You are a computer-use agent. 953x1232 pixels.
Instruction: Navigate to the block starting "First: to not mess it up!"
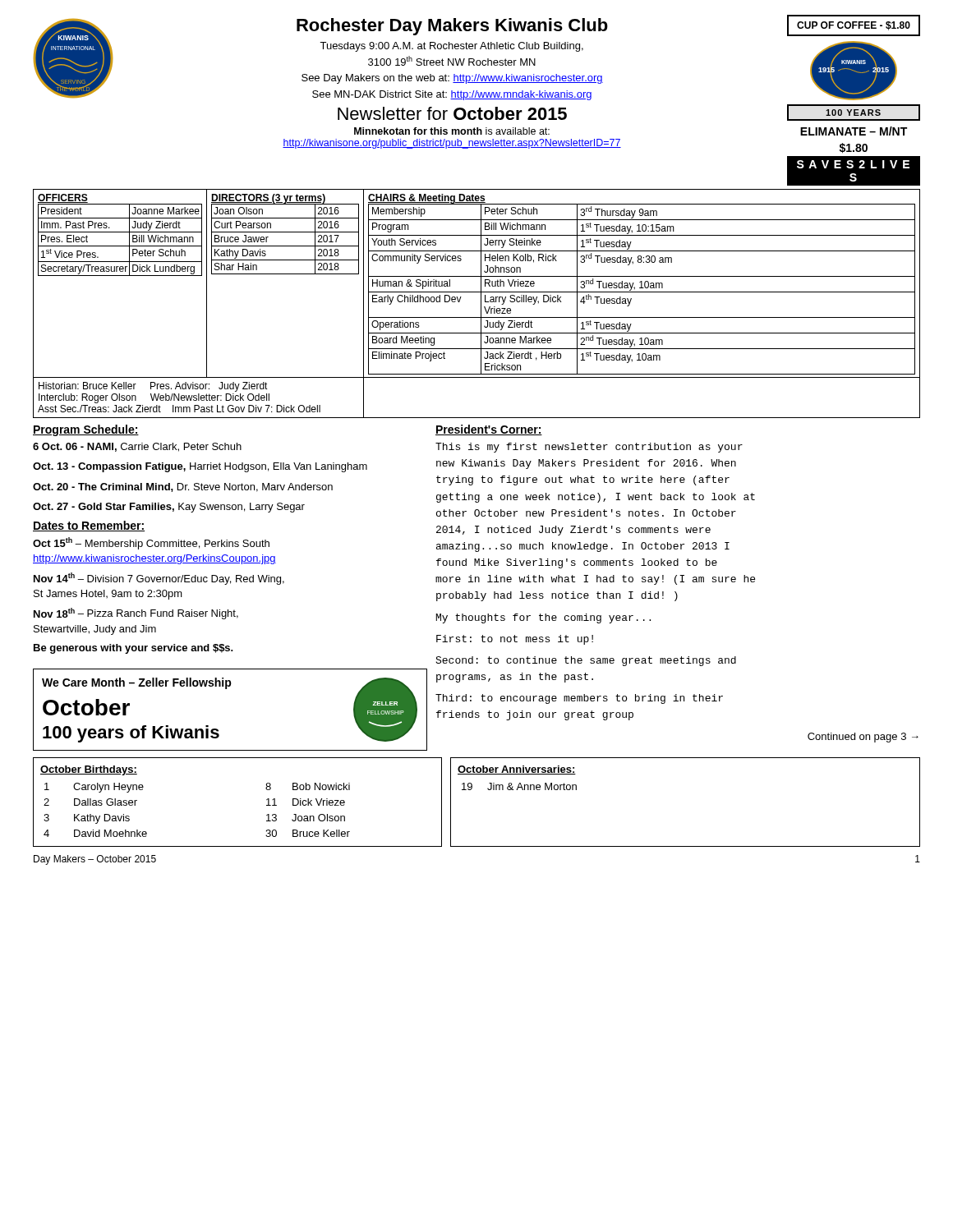pyautogui.click(x=516, y=639)
